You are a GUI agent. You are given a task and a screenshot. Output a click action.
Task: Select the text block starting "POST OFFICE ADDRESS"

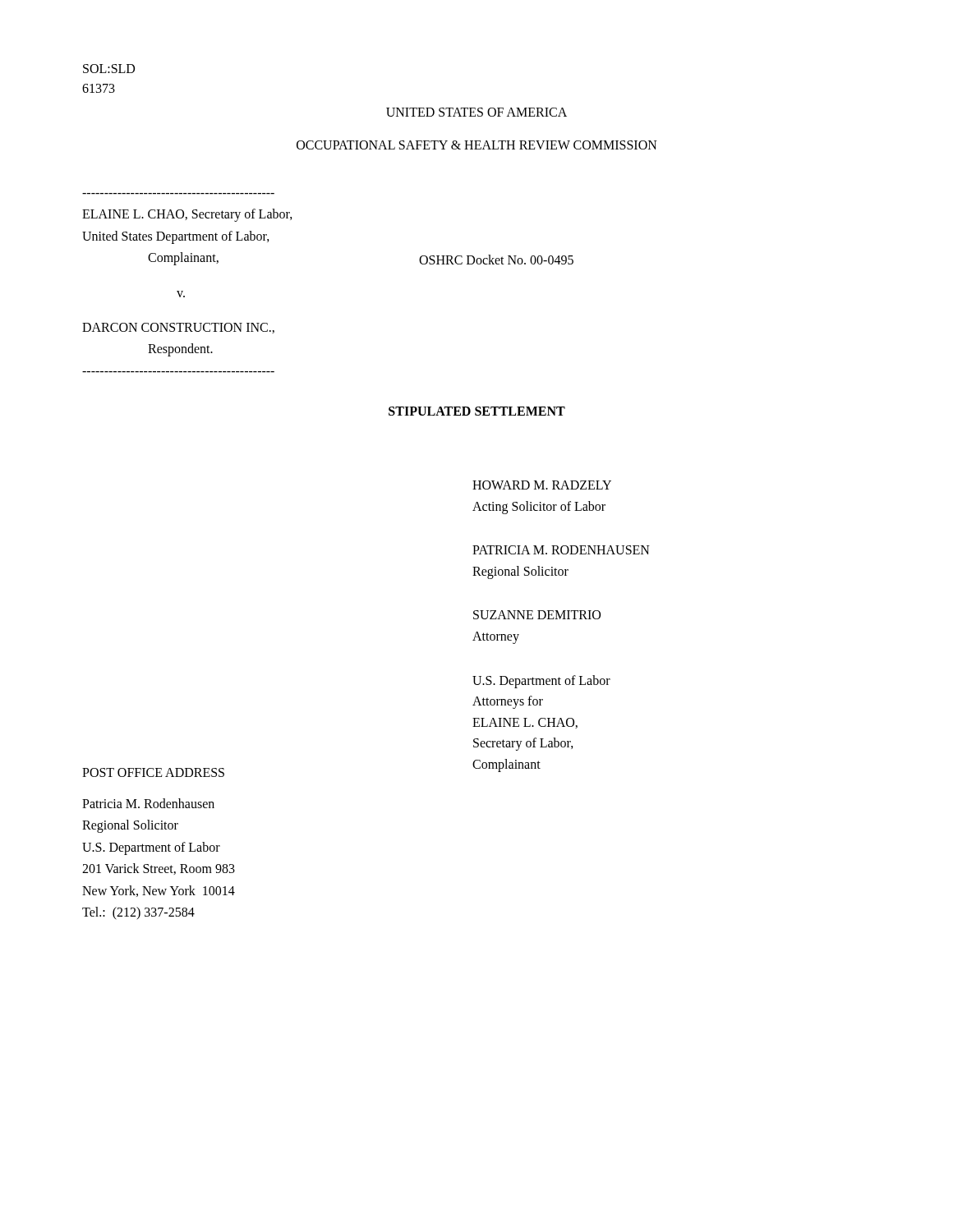(x=154, y=772)
